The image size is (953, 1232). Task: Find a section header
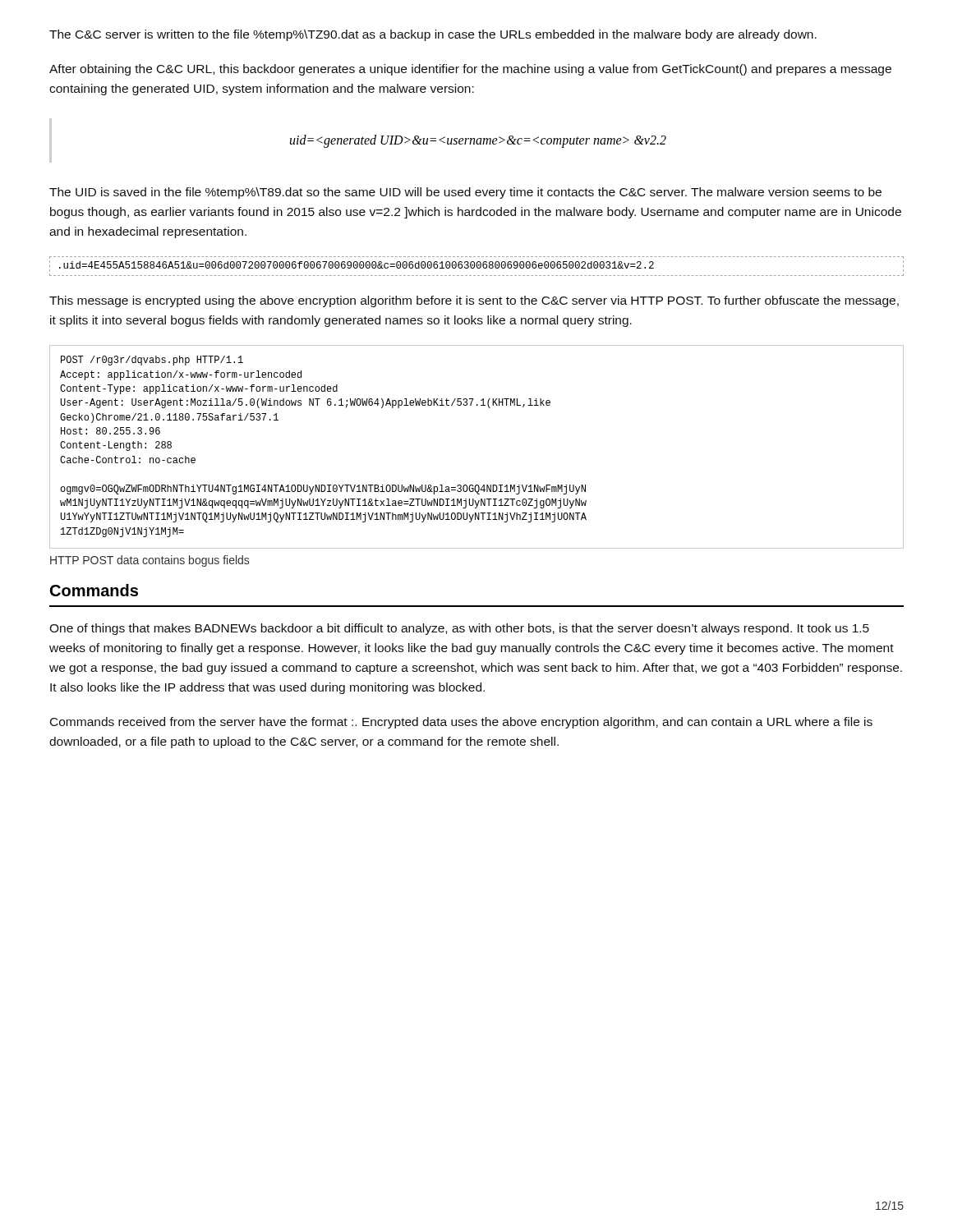coord(94,591)
